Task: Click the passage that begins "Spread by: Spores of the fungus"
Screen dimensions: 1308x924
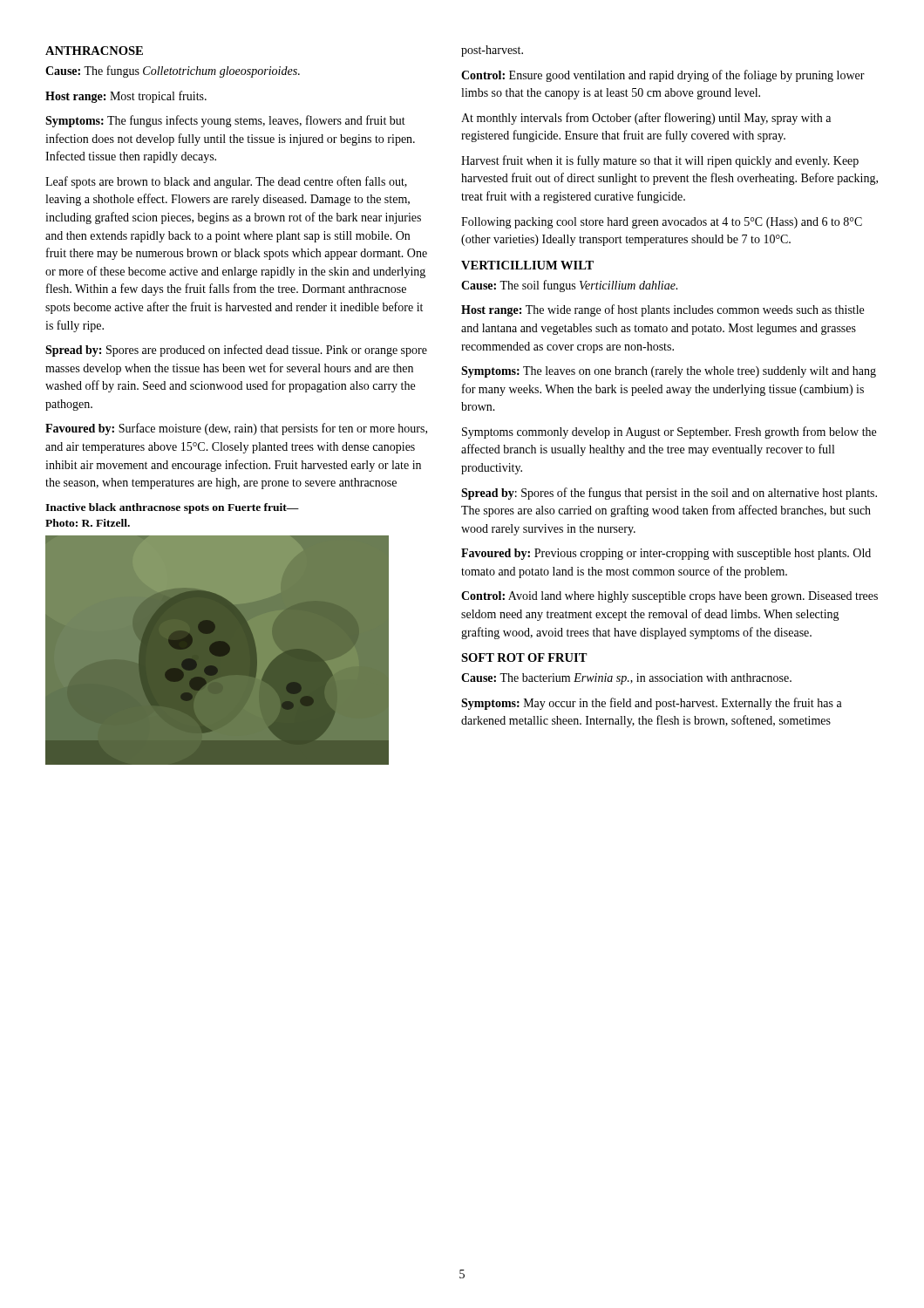Action: point(669,511)
